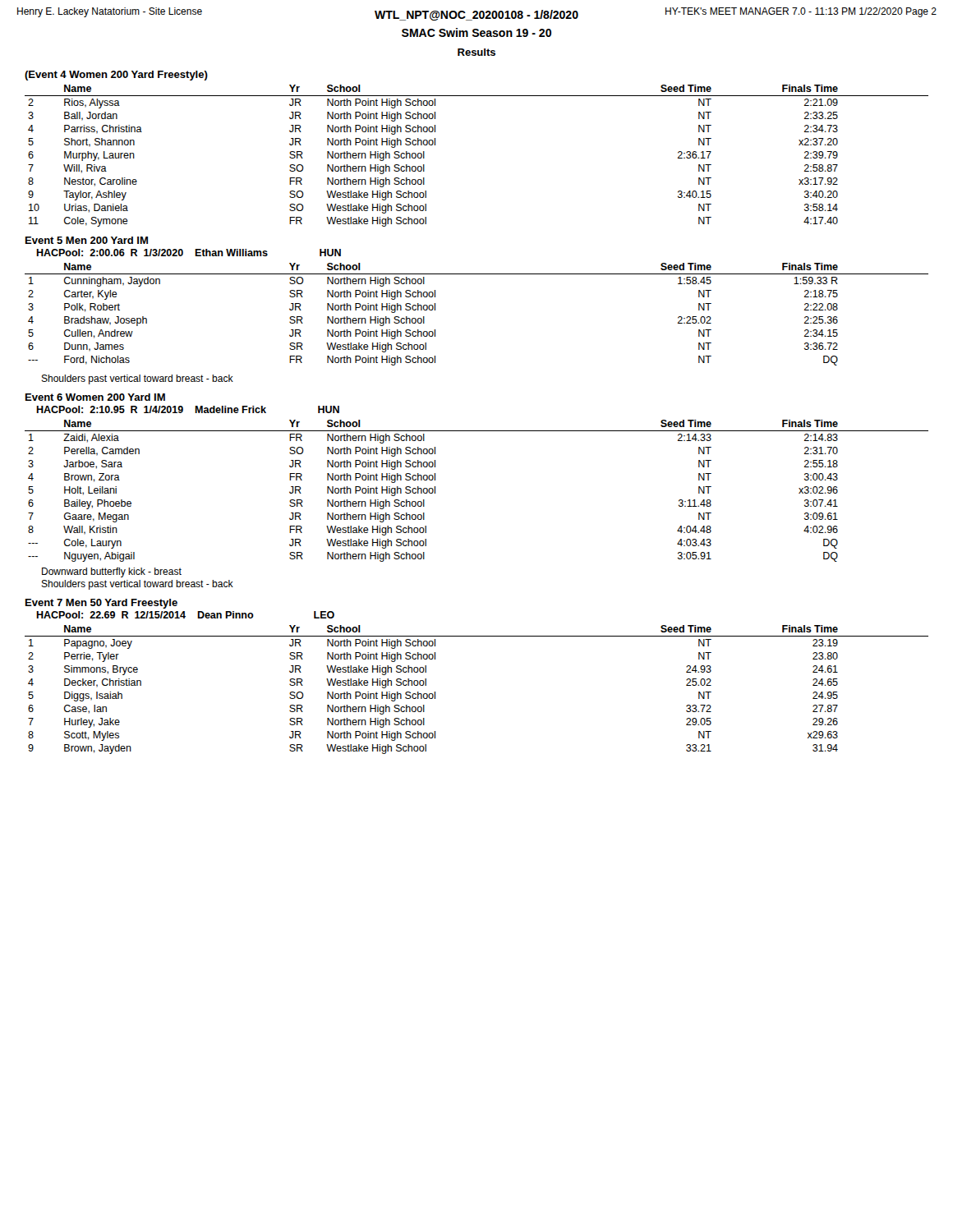Select the table that reads "Polk, Robert"

tap(476, 313)
